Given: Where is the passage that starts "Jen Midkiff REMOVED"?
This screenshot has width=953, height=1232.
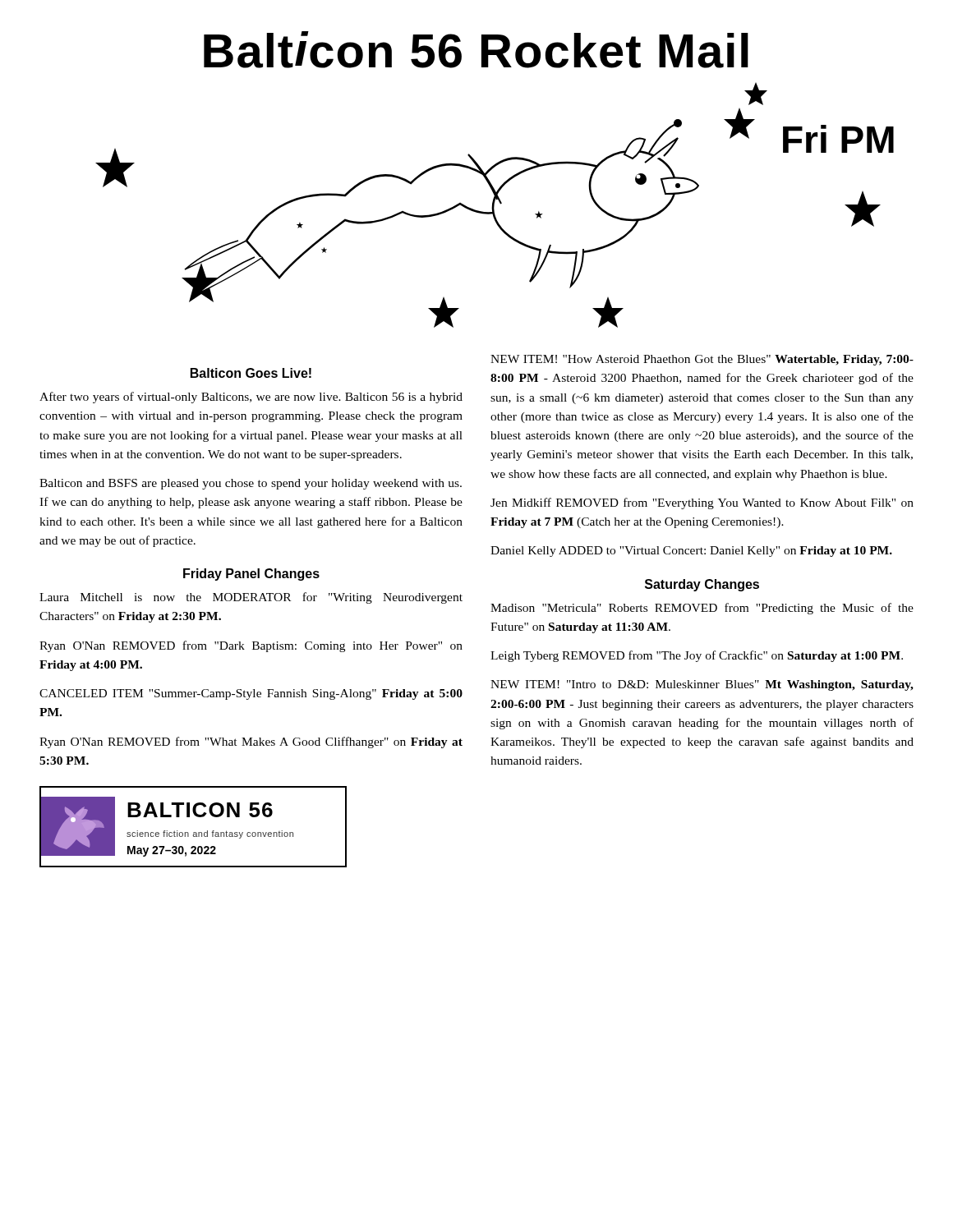Looking at the screenshot, I should pos(702,512).
